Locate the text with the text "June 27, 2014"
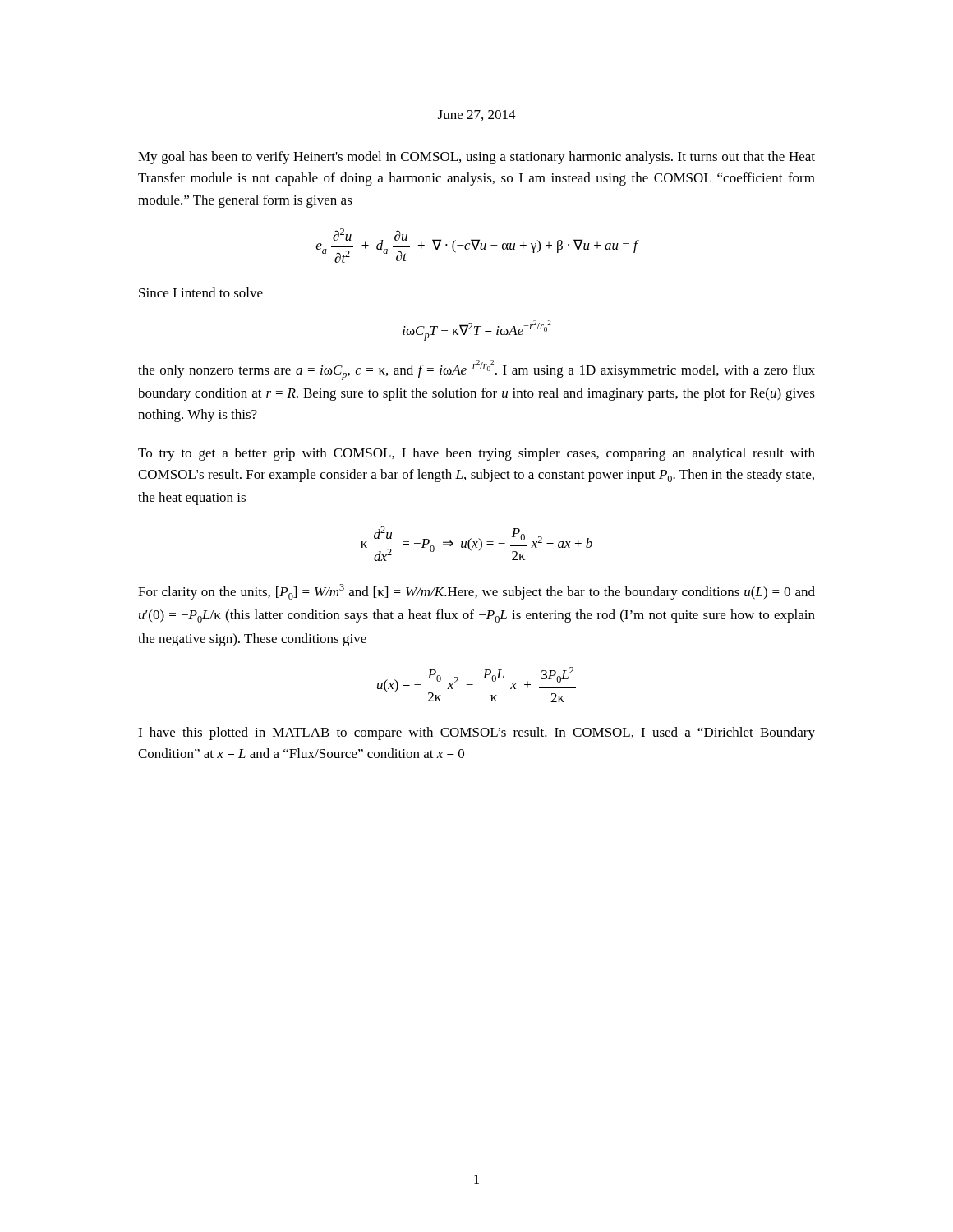Image resolution: width=953 pixels, height=1232 pixels. pyautogui.click(x=476, y=115)
